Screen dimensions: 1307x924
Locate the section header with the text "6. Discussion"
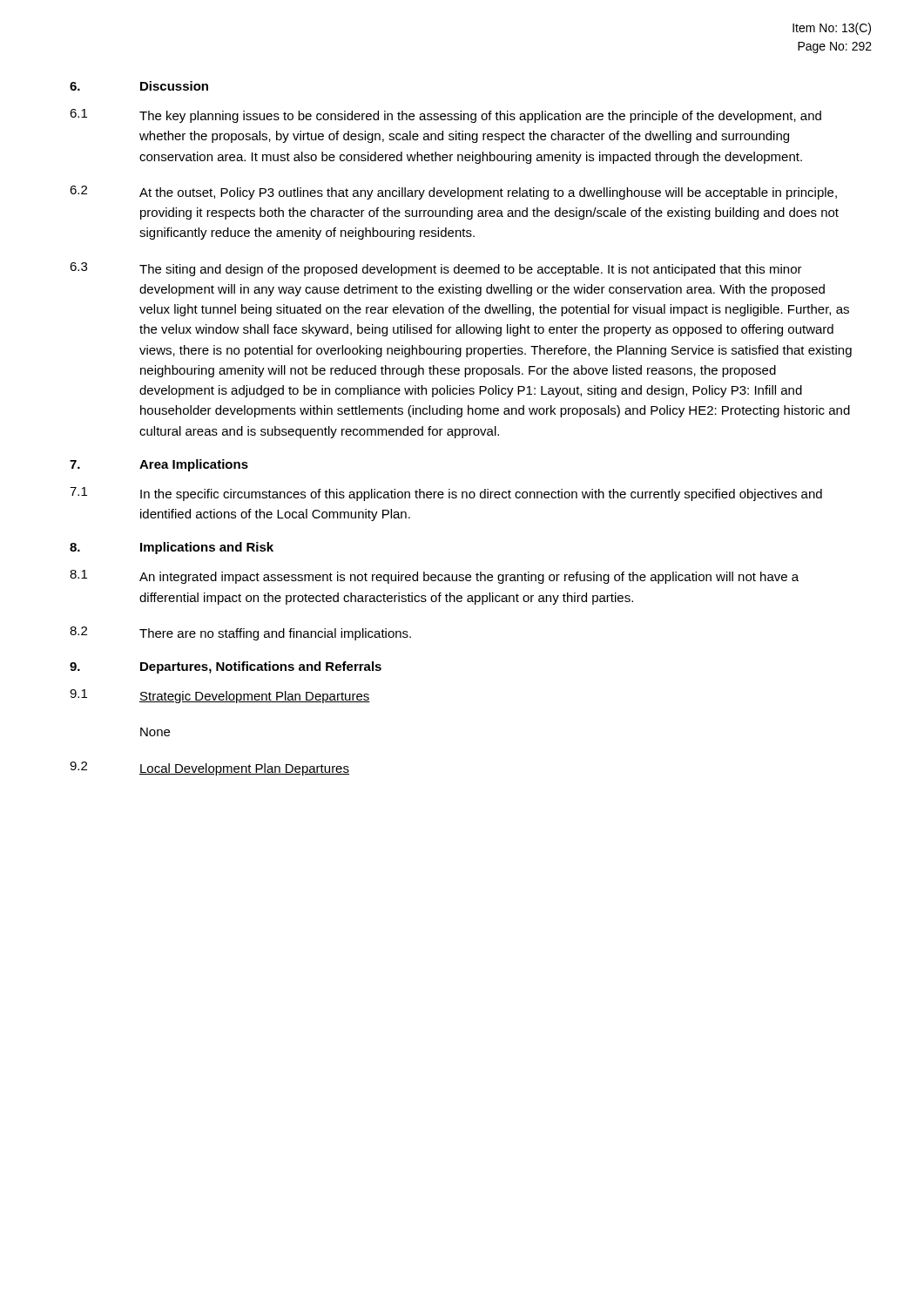(x=139, y=86)
